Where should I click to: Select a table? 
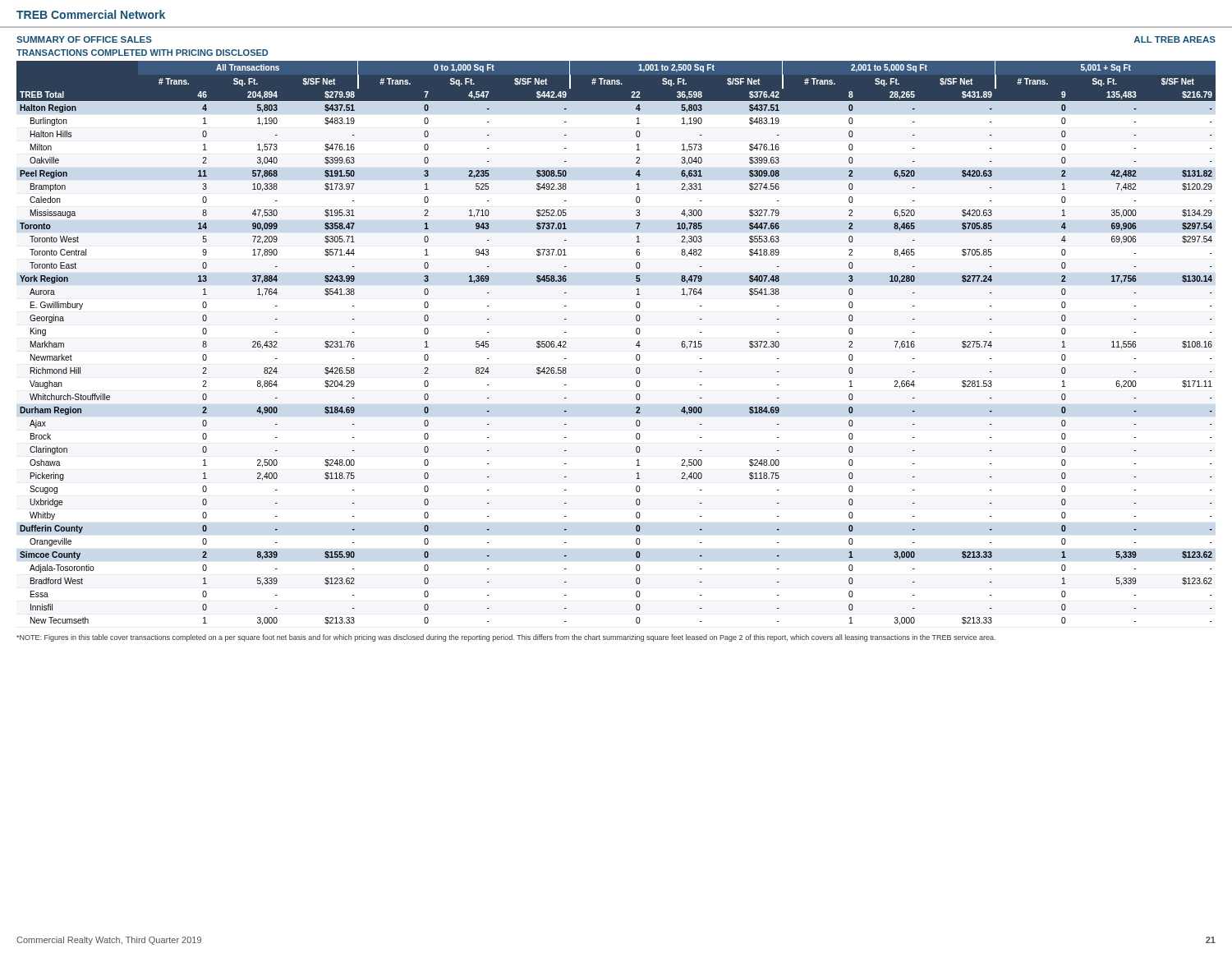616,344
